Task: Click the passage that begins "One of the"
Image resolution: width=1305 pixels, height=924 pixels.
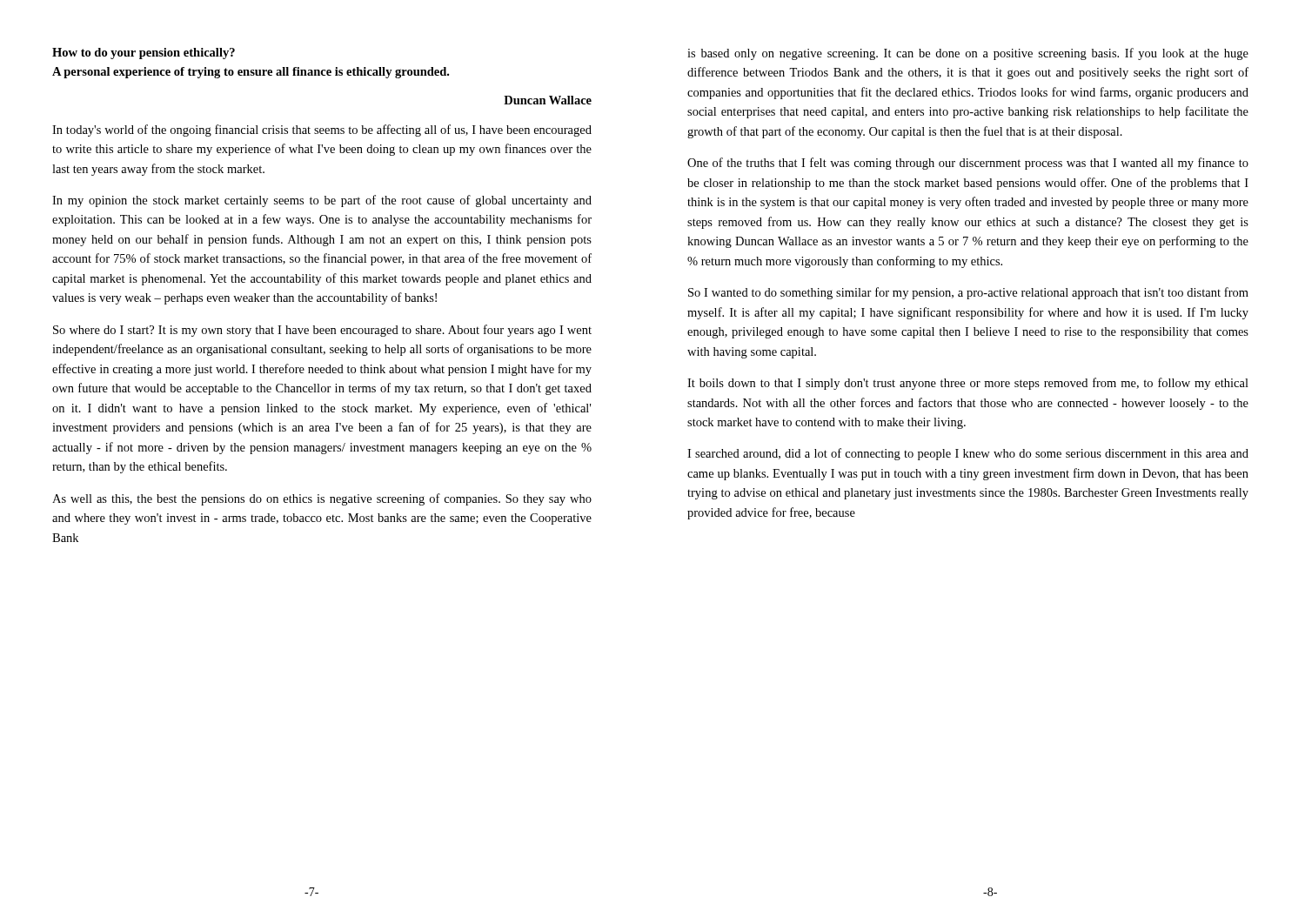Action: point(968,212)
